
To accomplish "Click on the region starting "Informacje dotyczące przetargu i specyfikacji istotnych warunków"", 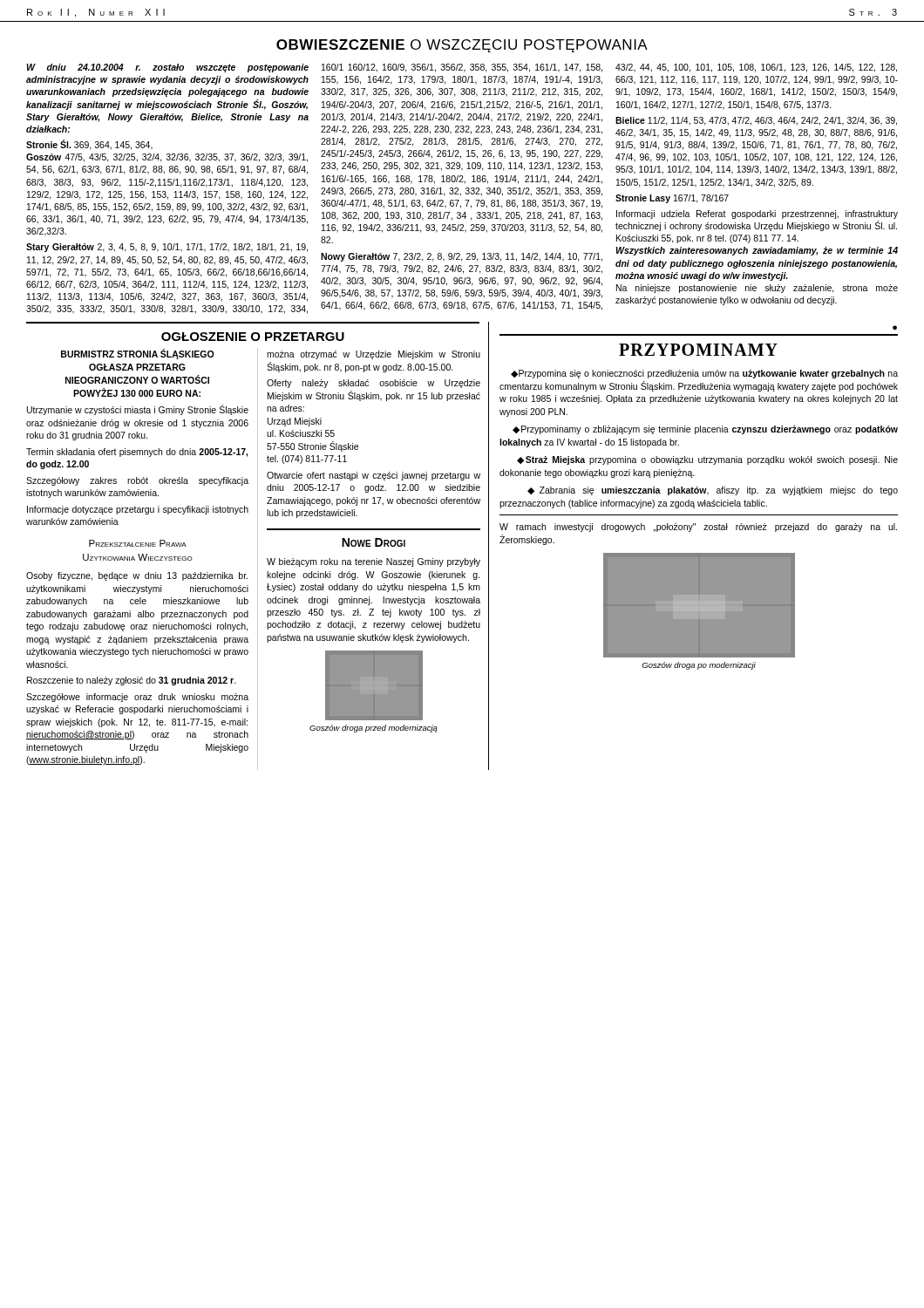I will click(x=137, y=515).
